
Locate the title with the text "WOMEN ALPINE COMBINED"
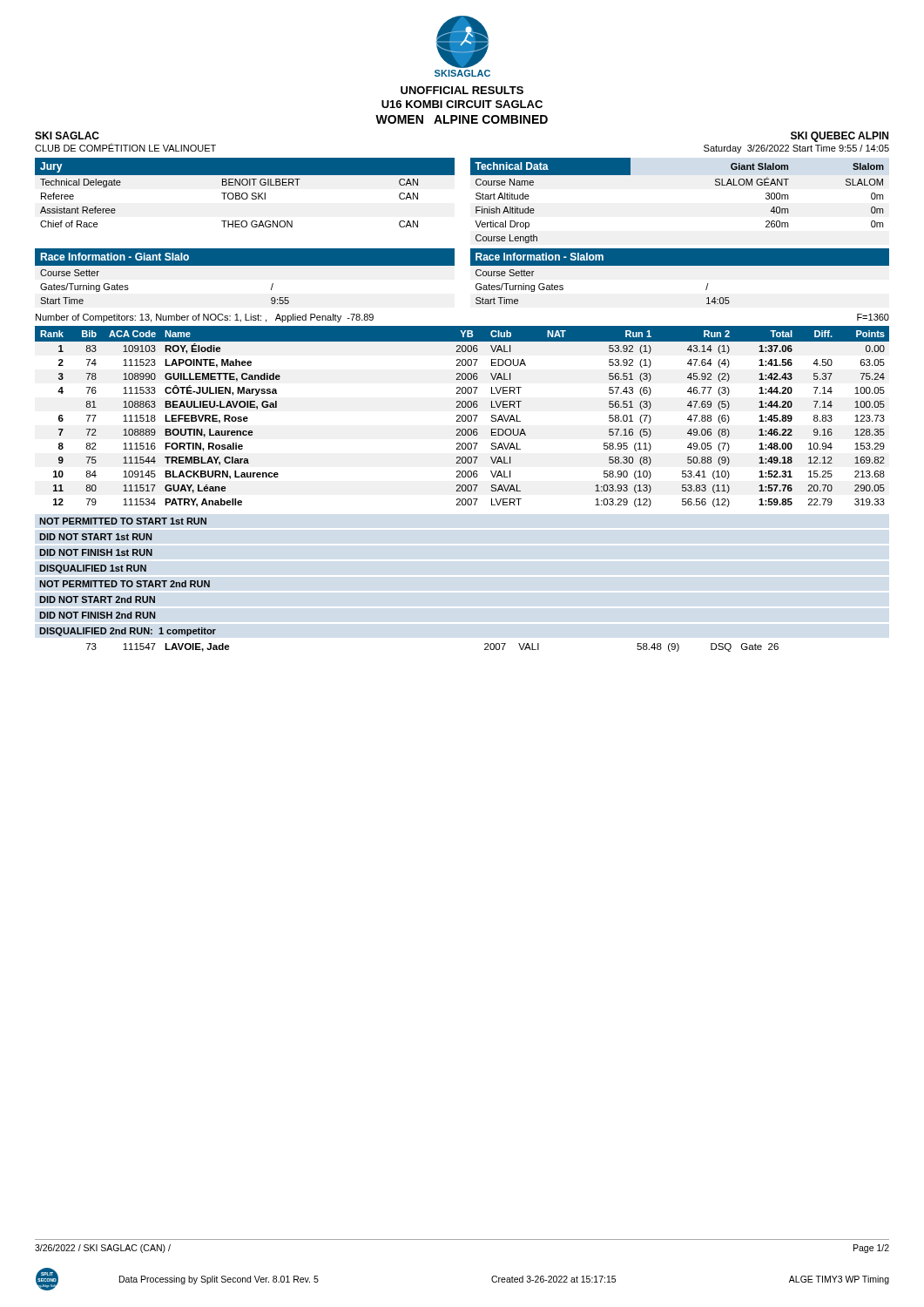coord(462,119)
